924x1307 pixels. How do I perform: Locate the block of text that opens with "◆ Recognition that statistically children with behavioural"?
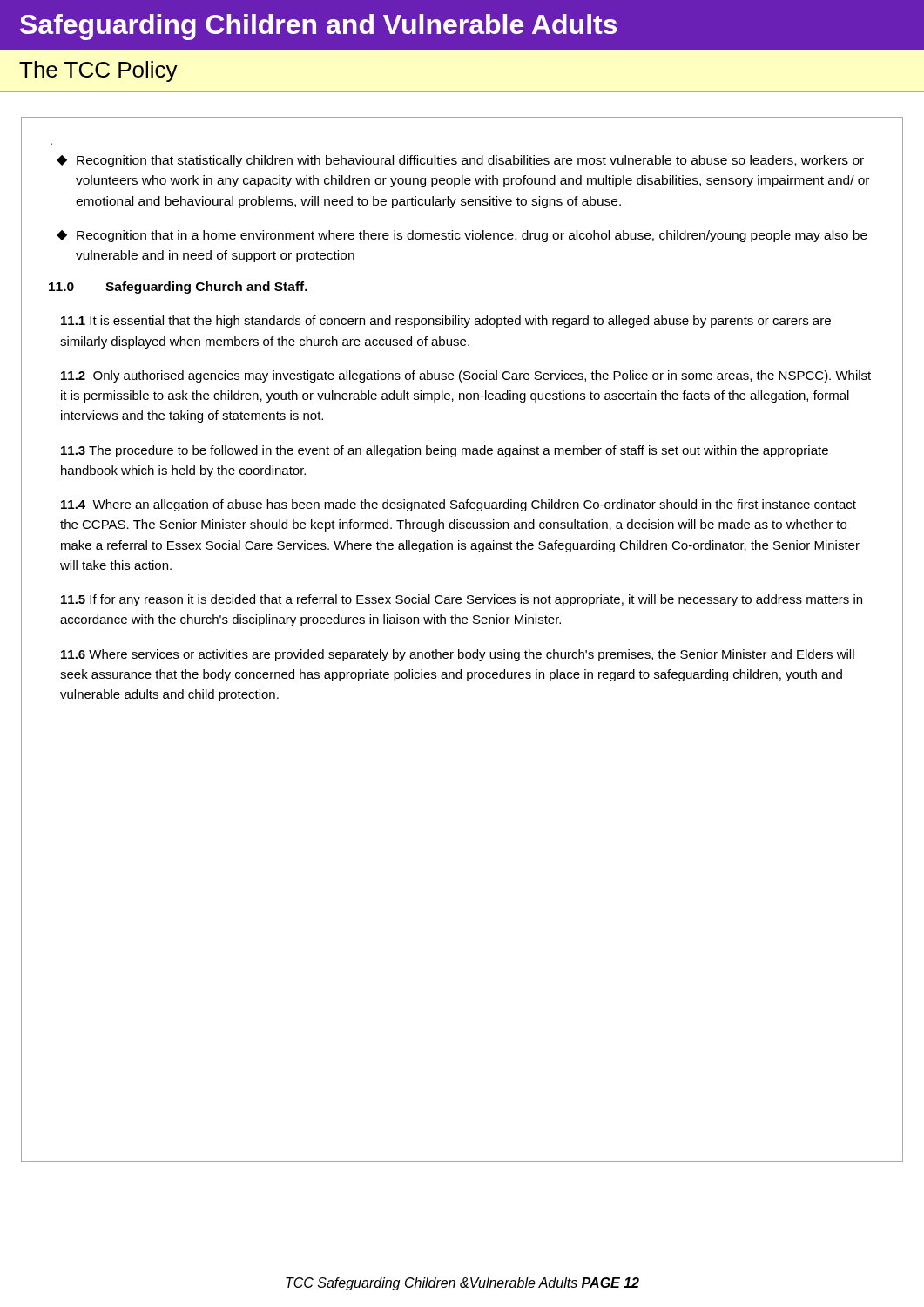pyautogui.click(x=466, y=180)
